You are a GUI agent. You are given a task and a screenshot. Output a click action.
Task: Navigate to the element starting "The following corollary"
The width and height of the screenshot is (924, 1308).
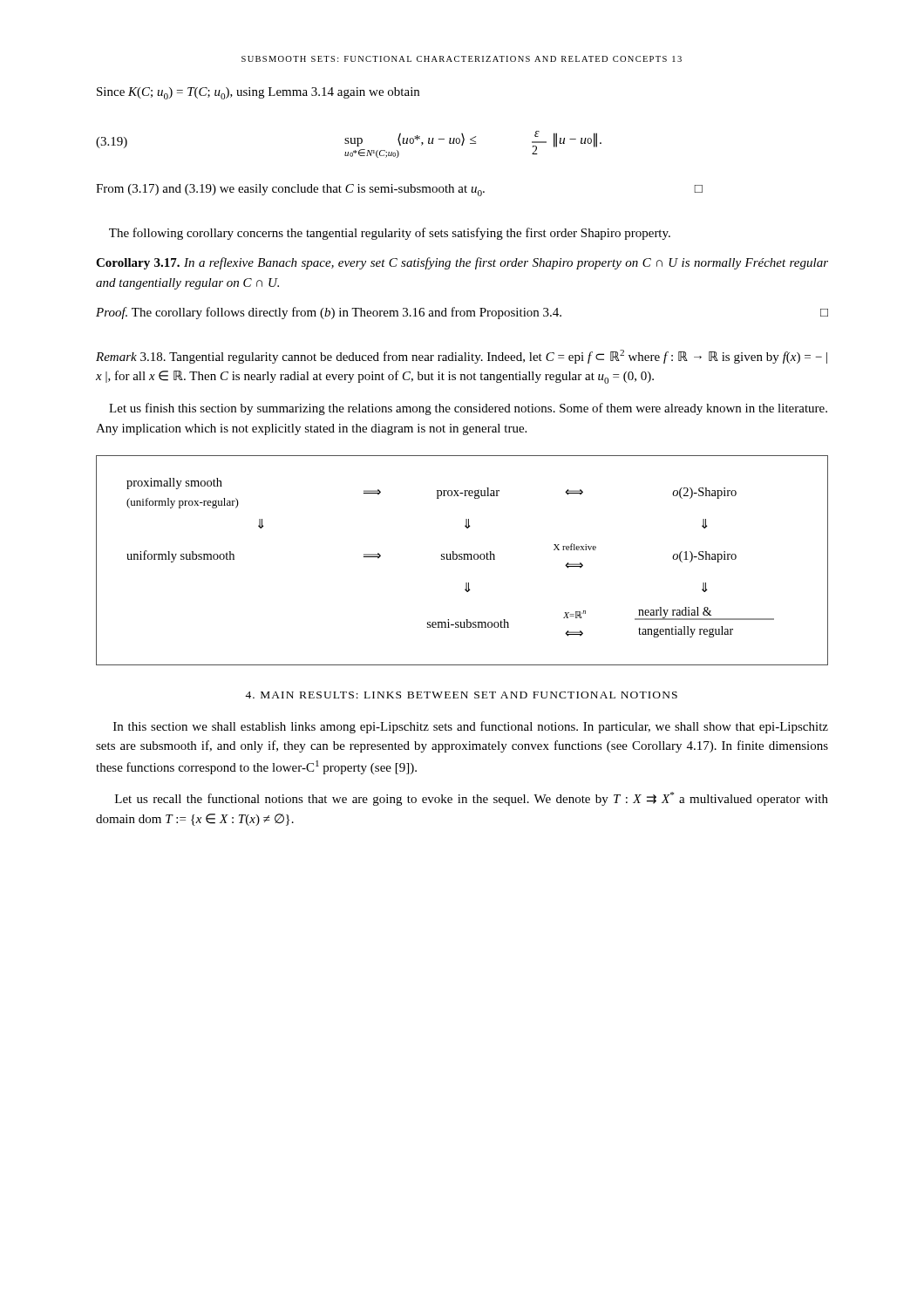(384, 233)
